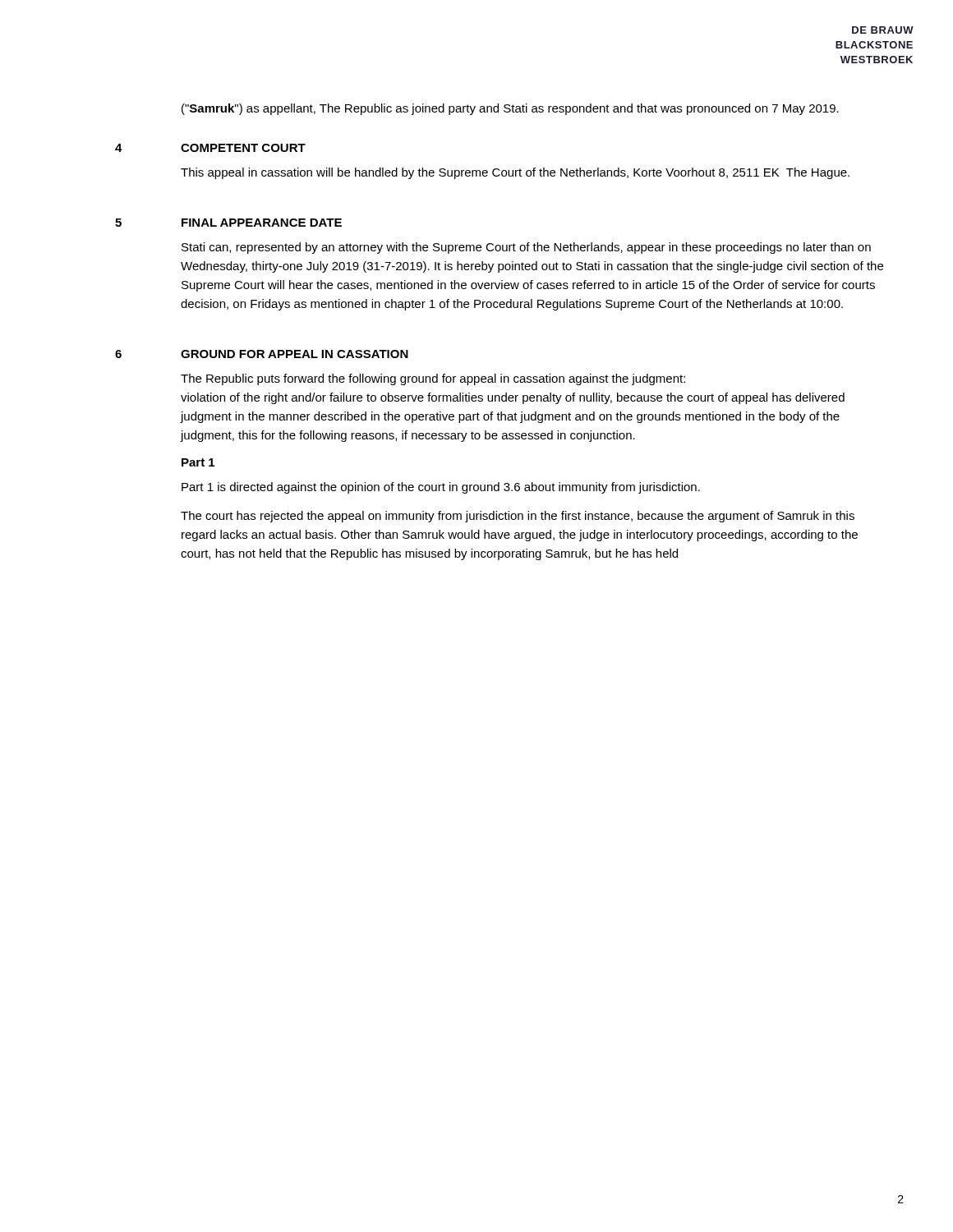The height and width of the screenshot is (1232, 953).
Task: Find the region starting "The court has rejected the appeal"
Action: click(520, 534)
